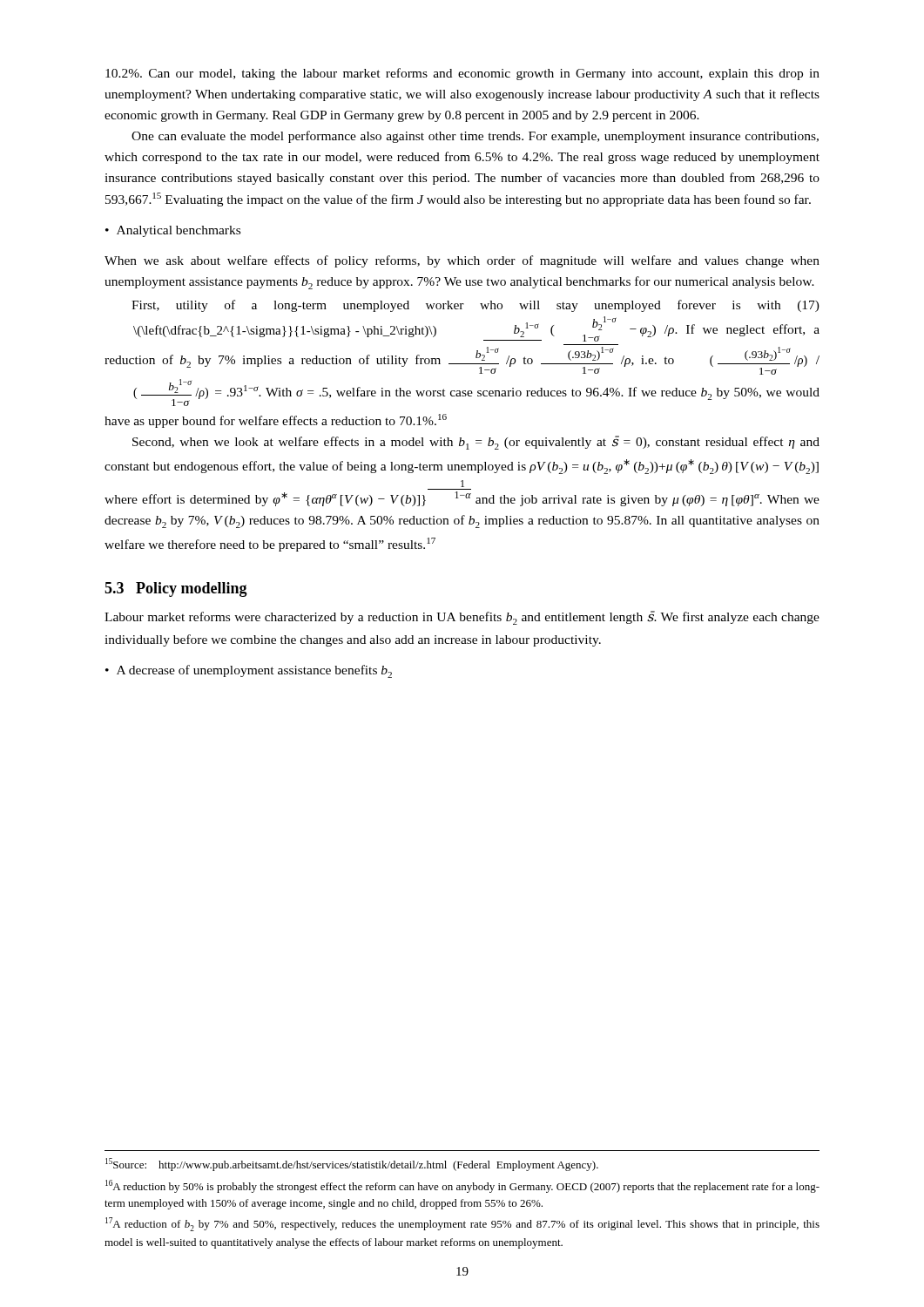Locate the text block that reads "Labour market reforms were characterized by"

click(x=462, y=628)
